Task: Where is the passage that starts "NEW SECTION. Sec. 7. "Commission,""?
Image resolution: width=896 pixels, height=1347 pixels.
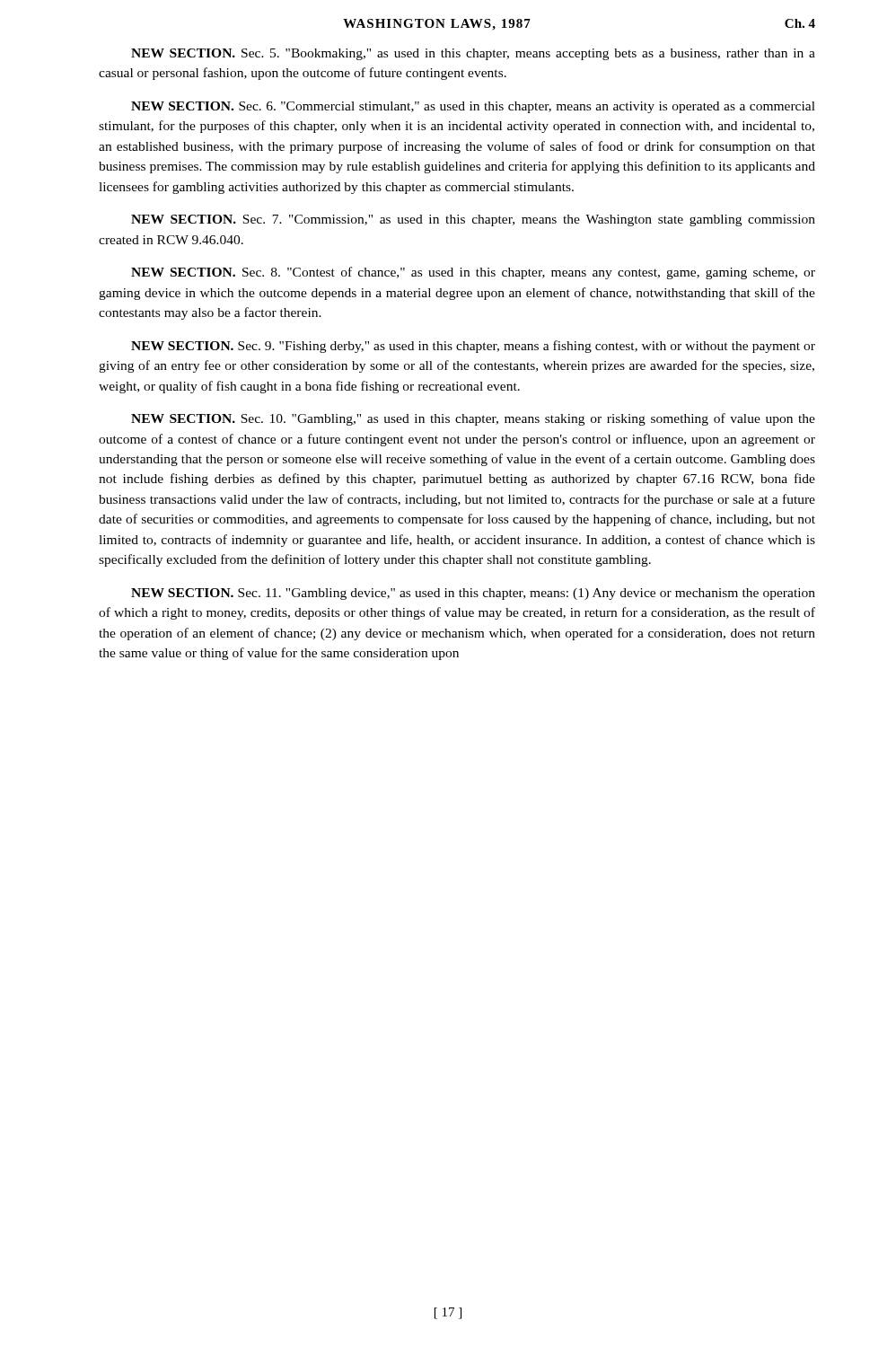Action: tap(457, 230)
